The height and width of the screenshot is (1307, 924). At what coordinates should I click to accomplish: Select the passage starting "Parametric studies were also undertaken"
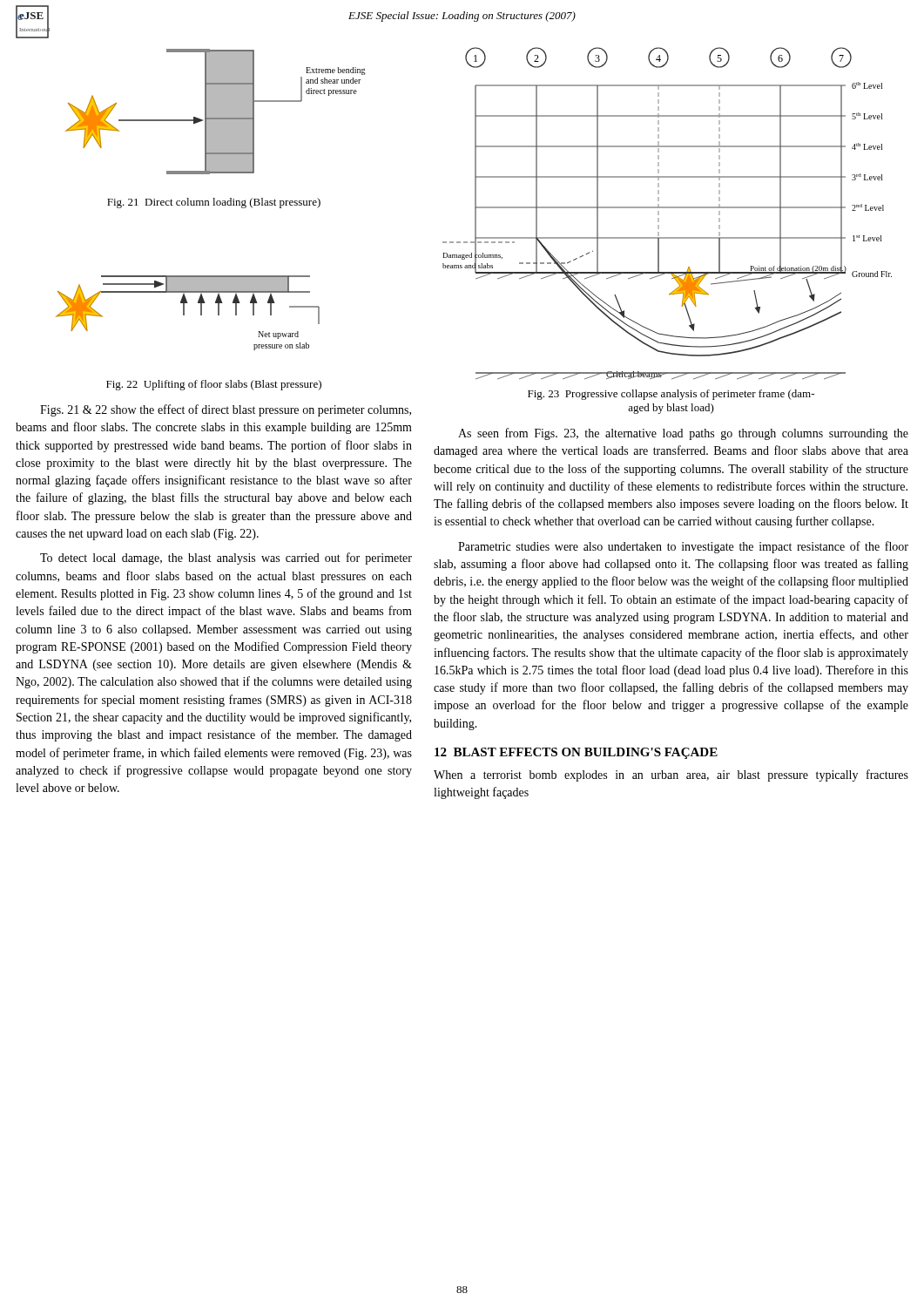point(671,635)
